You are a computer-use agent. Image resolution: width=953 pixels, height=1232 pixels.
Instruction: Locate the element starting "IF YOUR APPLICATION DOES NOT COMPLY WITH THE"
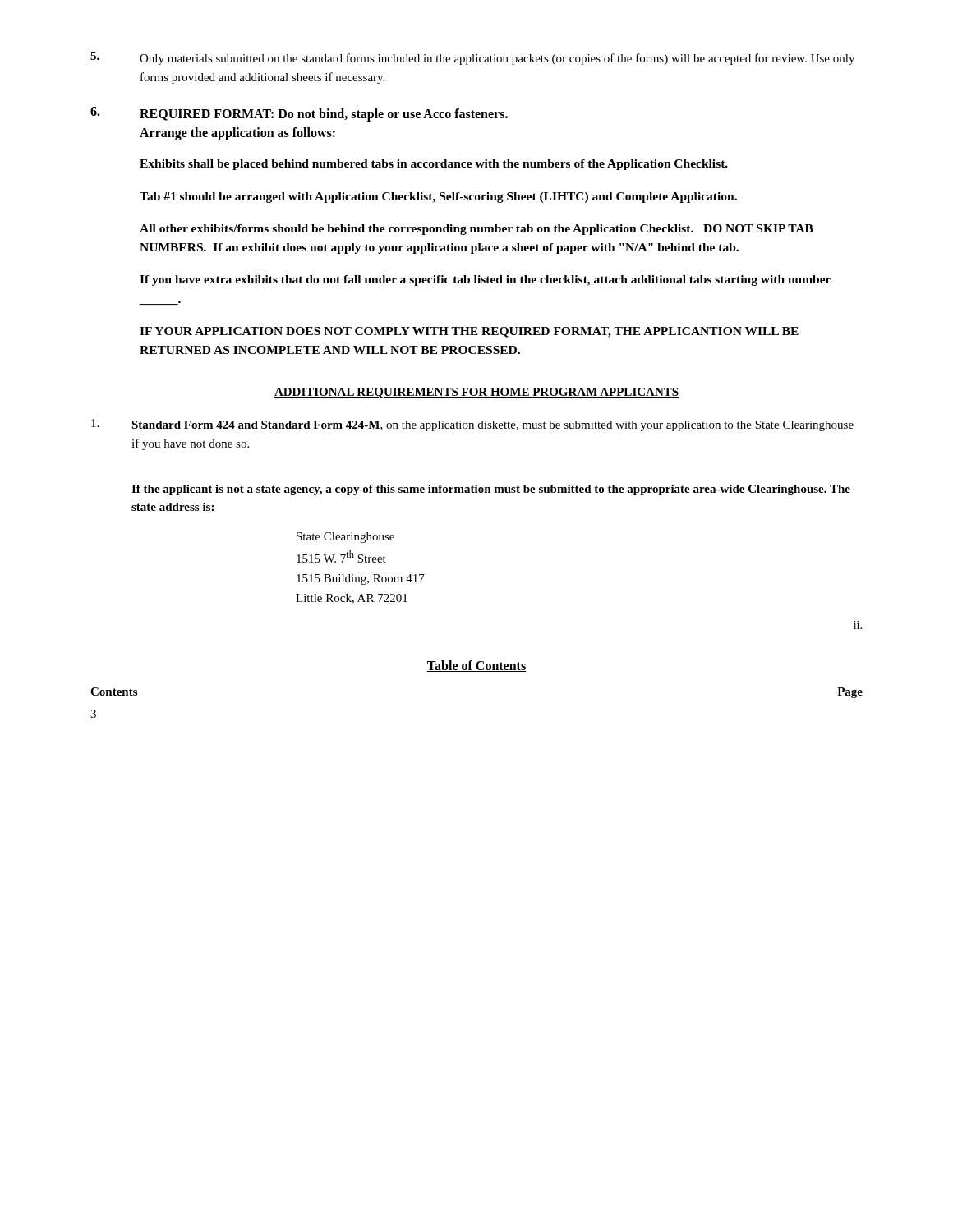point(469,340)
